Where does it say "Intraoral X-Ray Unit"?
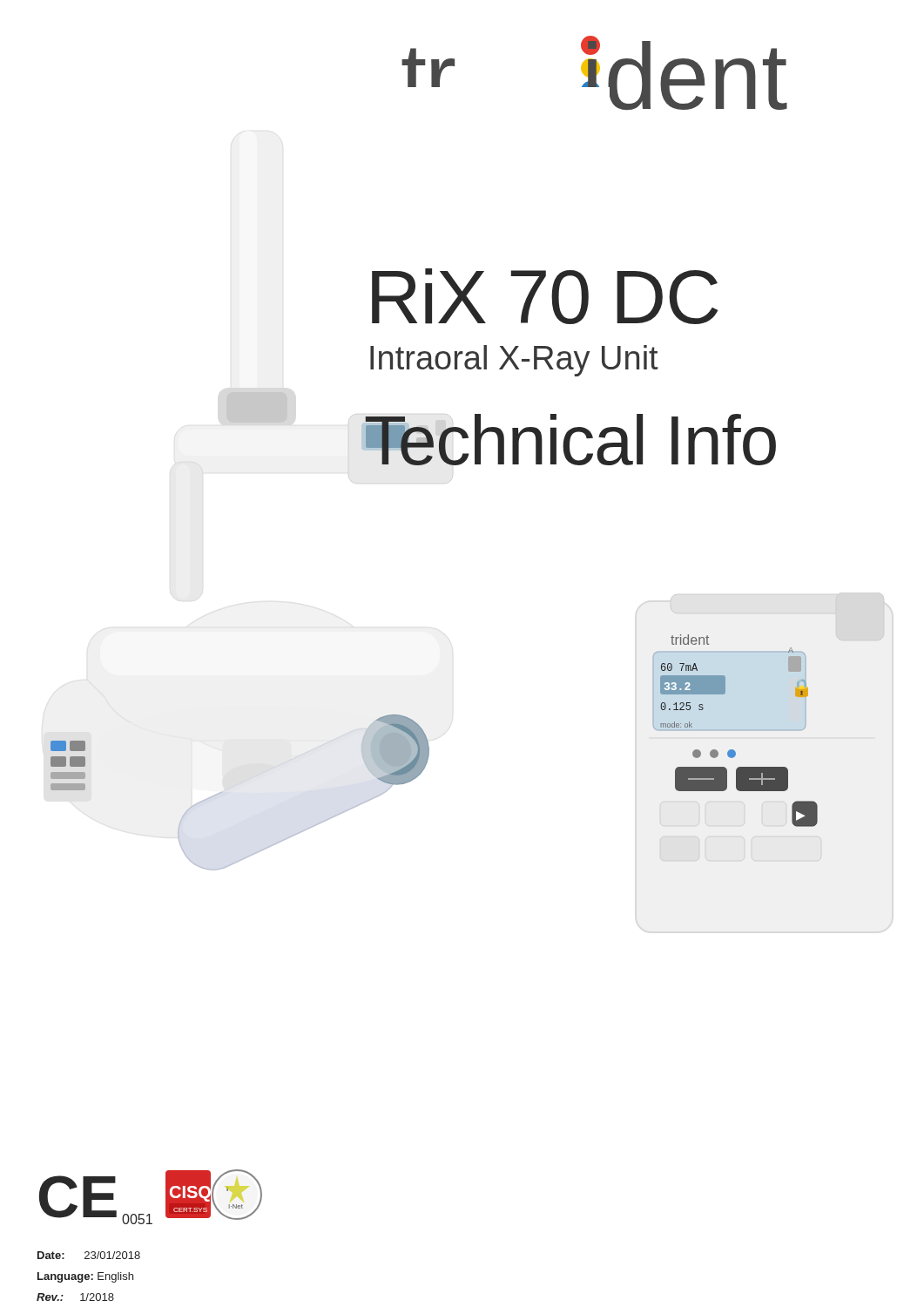 coord(513,358)
